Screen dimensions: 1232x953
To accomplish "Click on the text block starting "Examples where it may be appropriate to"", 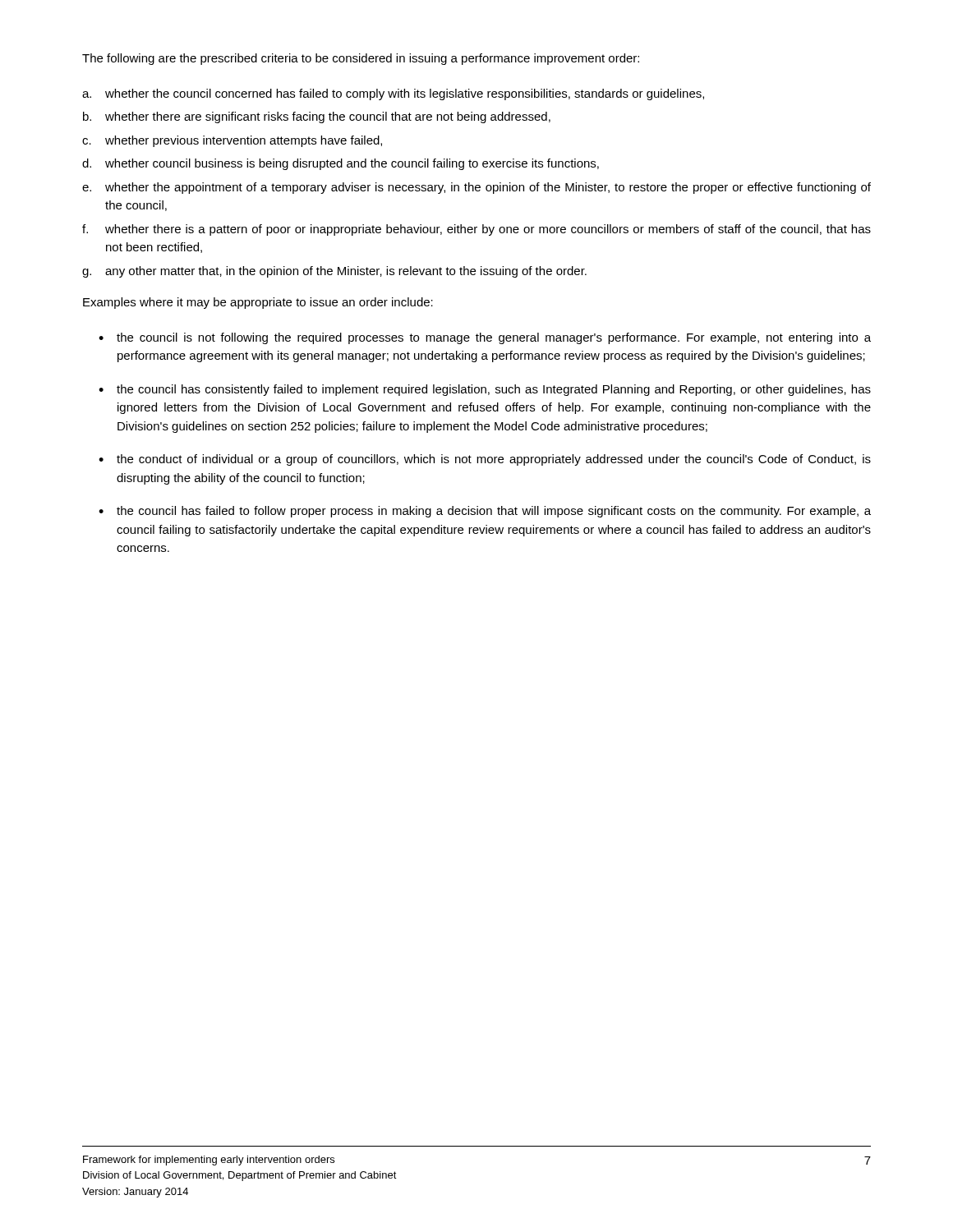I will click(258, 302).
